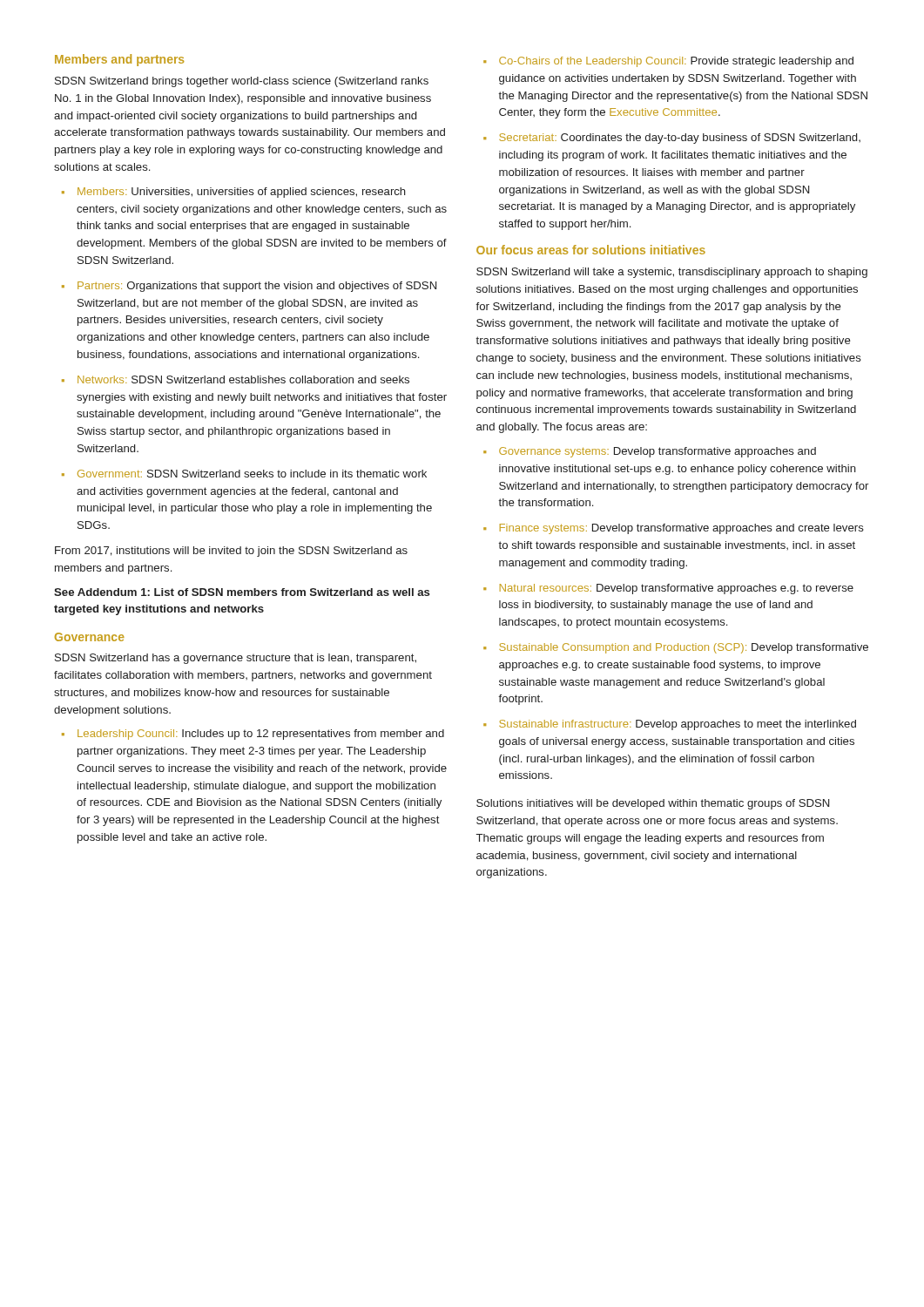Select the block starting "▪ Co-Chairs of"
This screenshot has width=924, height=1307.
pyautogui.click(x=676, y=87)
